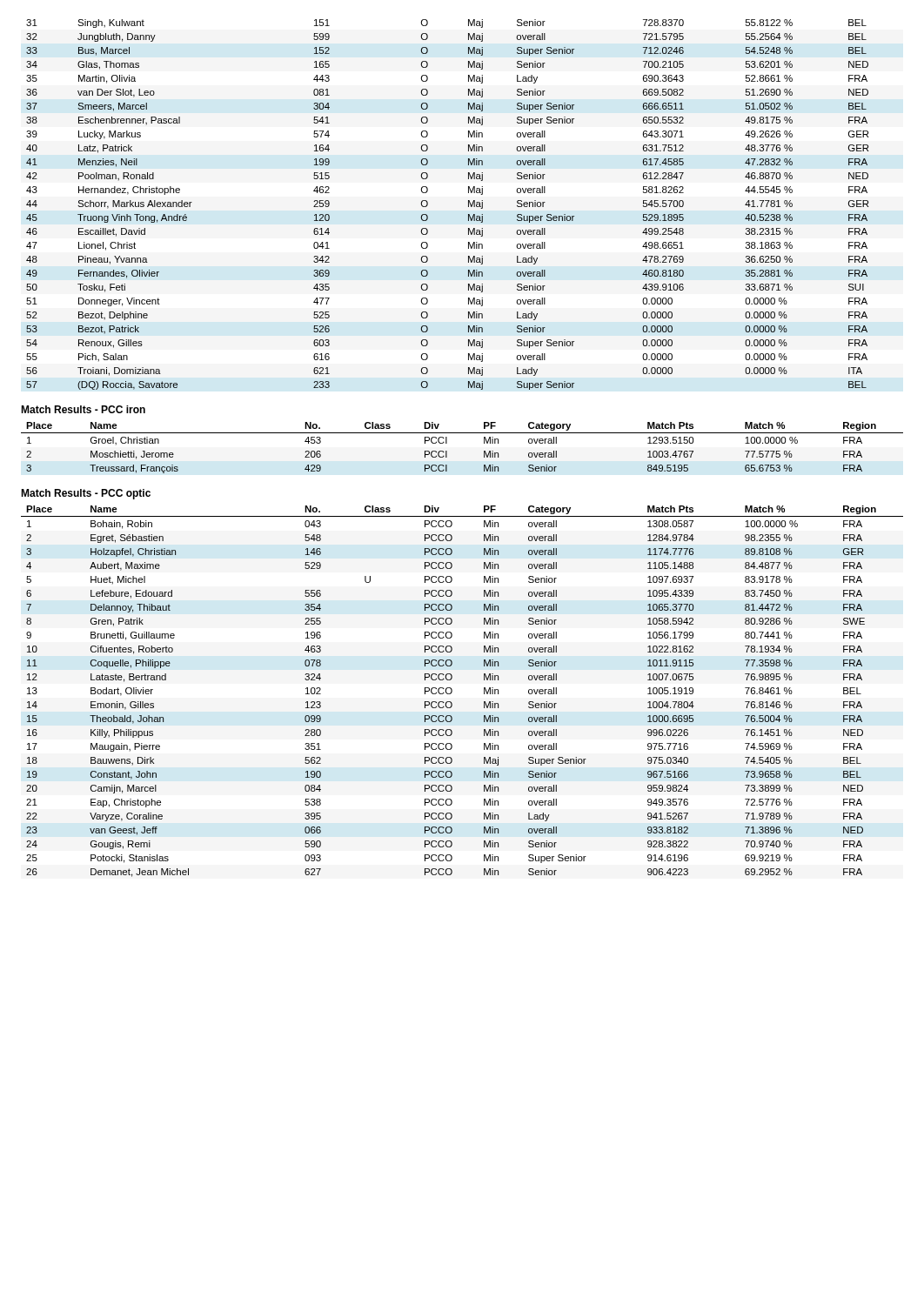Locate the table with the text "Moschietti, Jerome"
This screenshot has width=924, height=1305.
tap(462, 447)
